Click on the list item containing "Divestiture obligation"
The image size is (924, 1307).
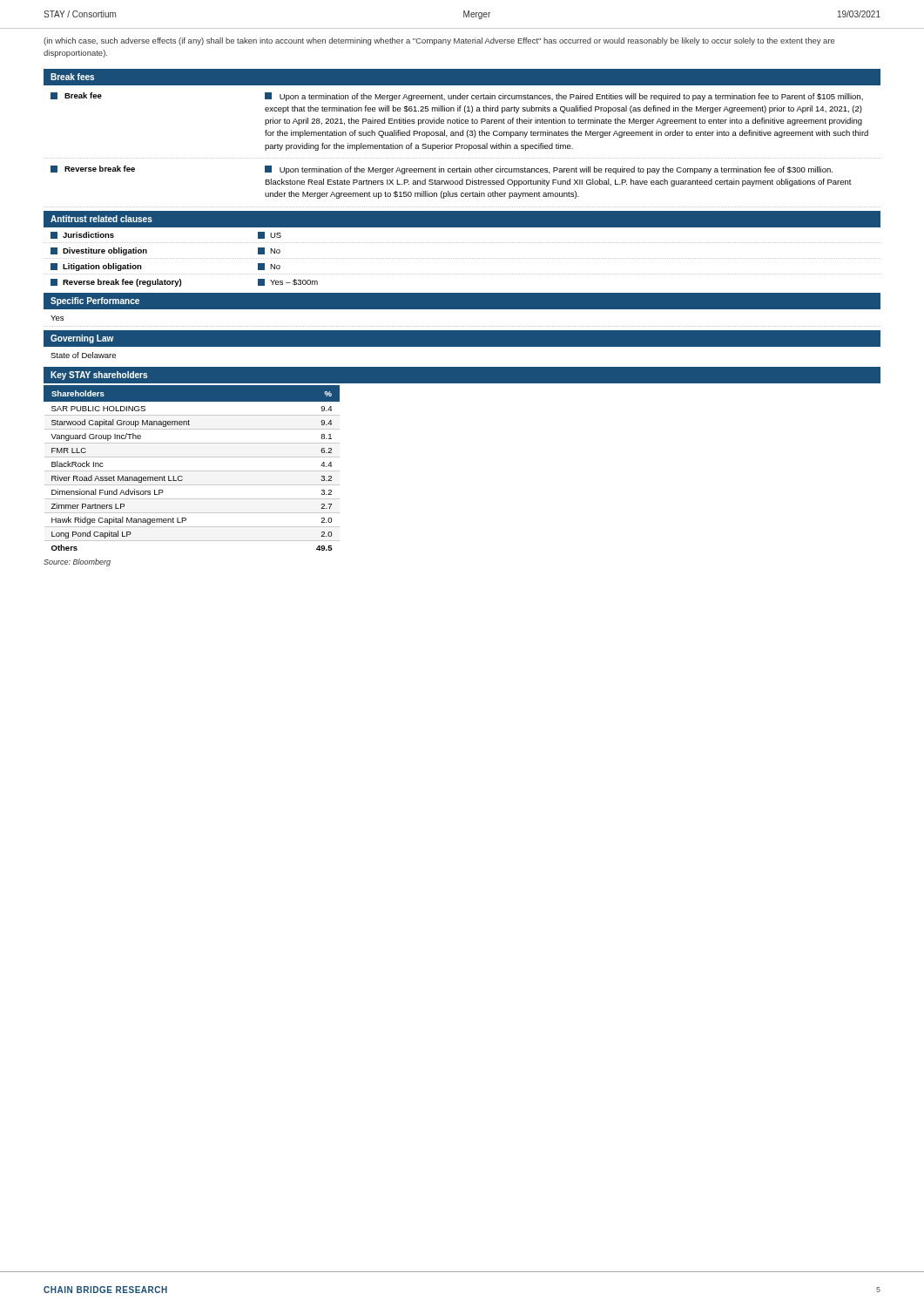point(99,250)
